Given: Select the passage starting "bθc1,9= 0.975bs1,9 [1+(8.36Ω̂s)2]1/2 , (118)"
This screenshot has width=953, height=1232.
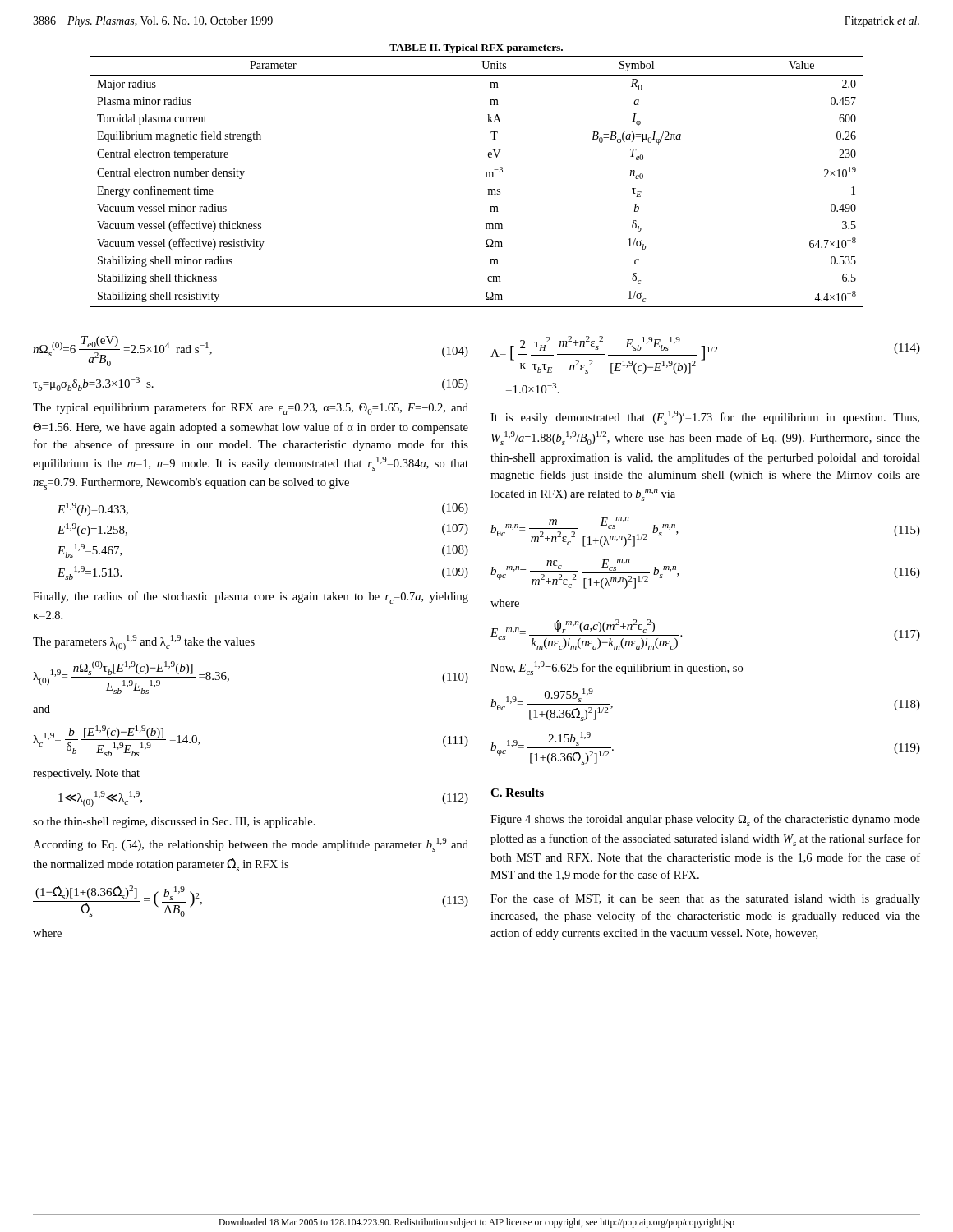Looking at the screenshot, I should pyautogui.click(x=570, y=704).
